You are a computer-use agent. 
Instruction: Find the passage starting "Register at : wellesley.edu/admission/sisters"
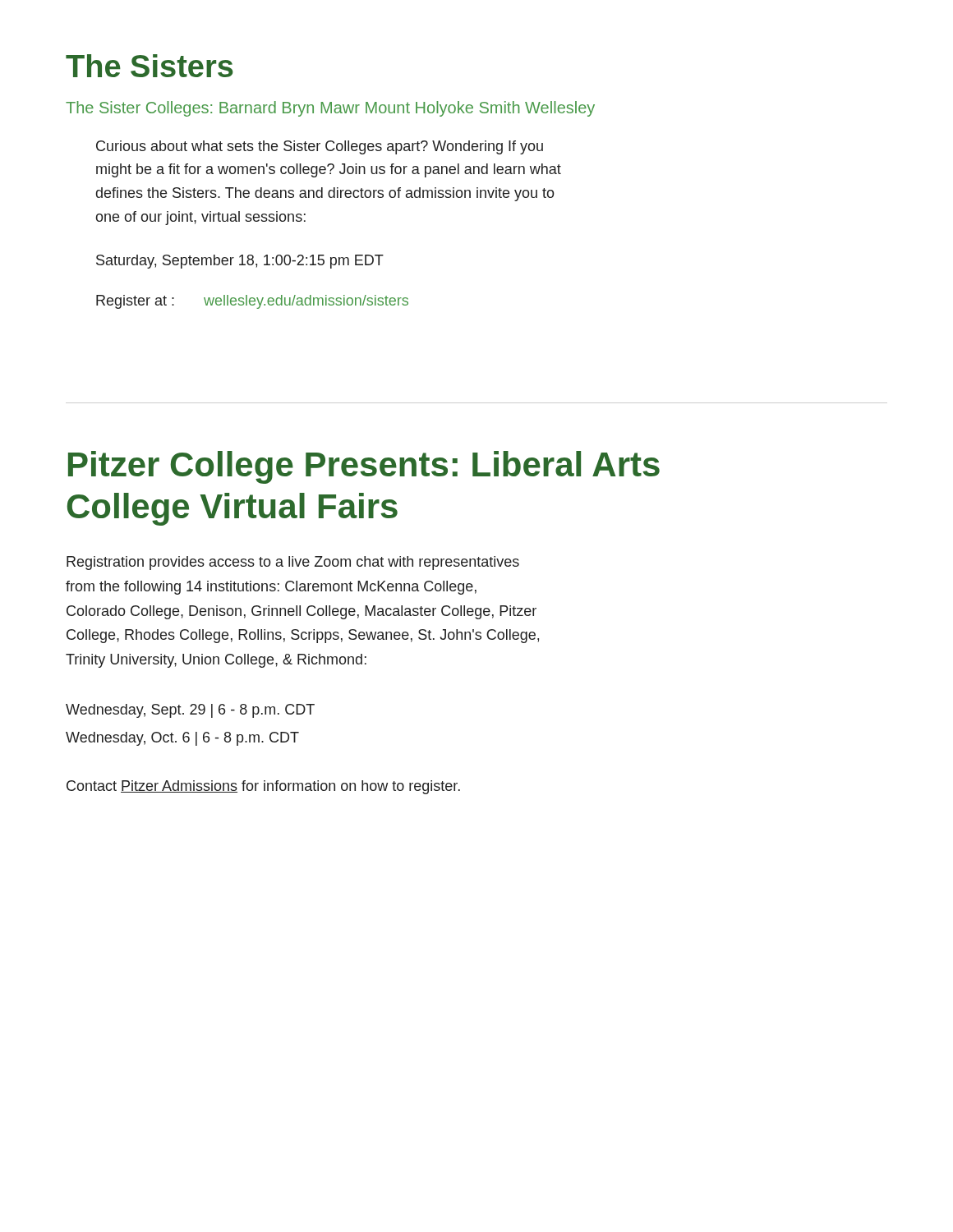(x=252, y=302)
